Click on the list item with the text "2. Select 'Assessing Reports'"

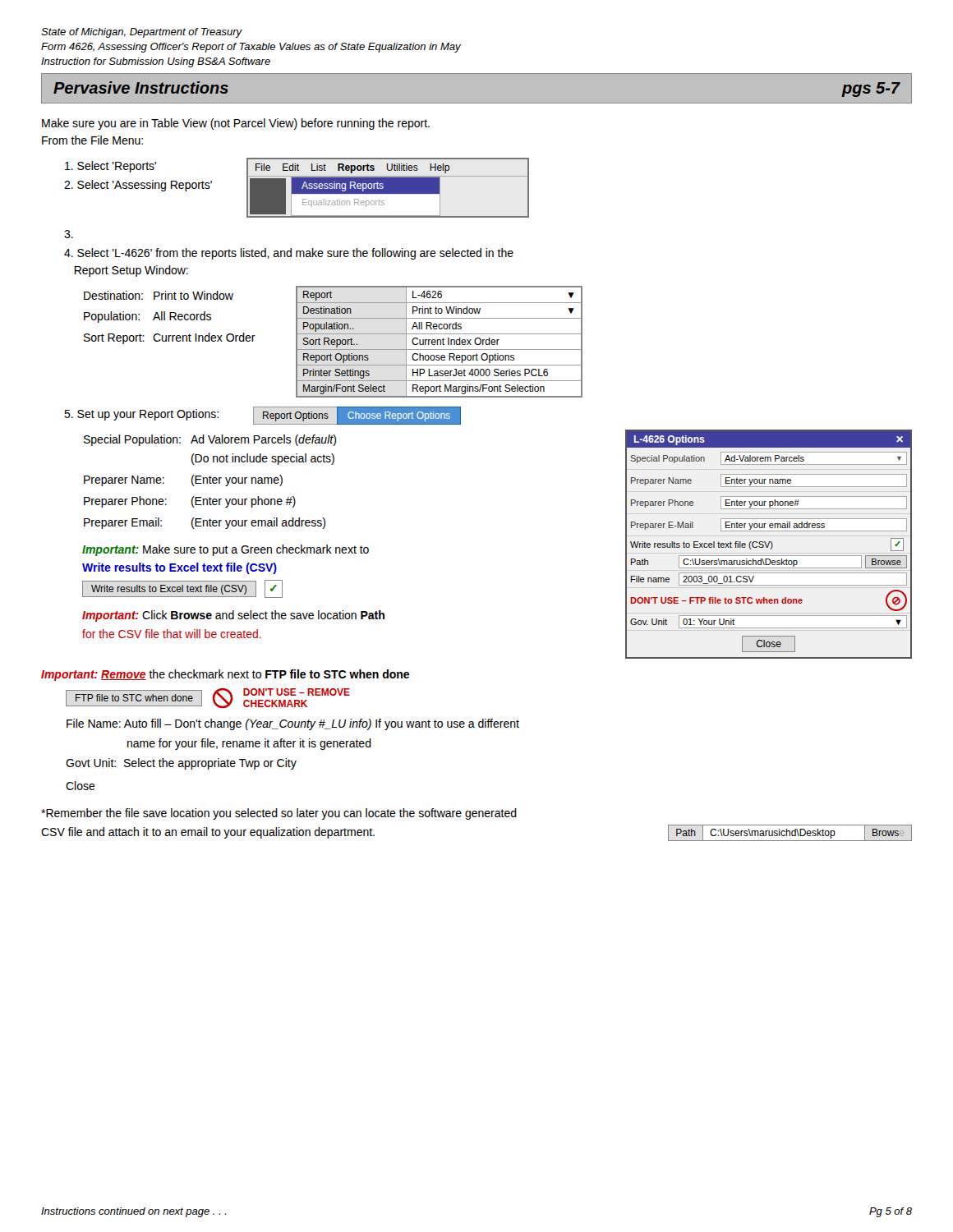[138, 184]
